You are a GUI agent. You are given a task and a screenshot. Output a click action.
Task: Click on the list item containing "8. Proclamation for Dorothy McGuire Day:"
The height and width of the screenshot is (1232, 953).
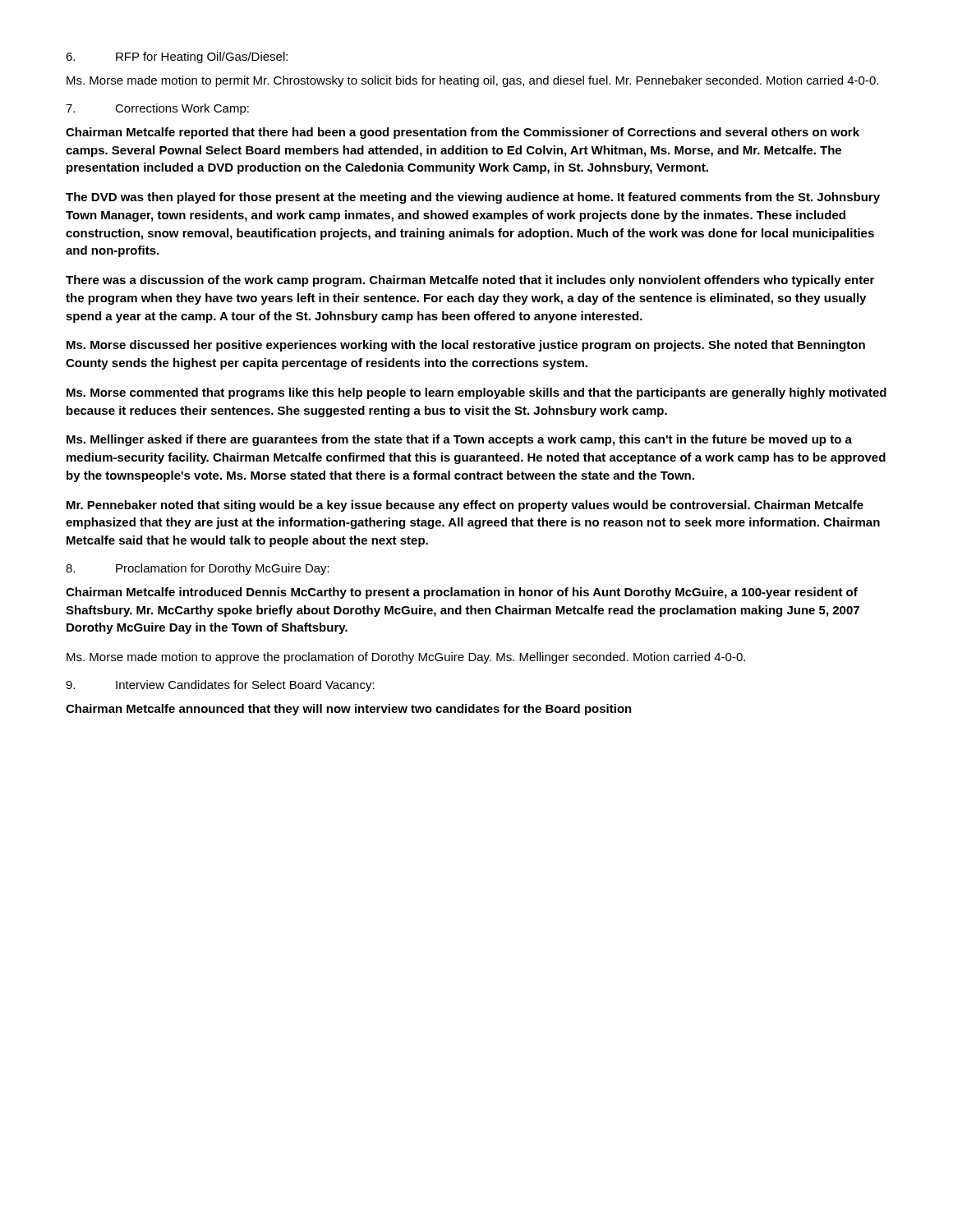click(198, 568)
